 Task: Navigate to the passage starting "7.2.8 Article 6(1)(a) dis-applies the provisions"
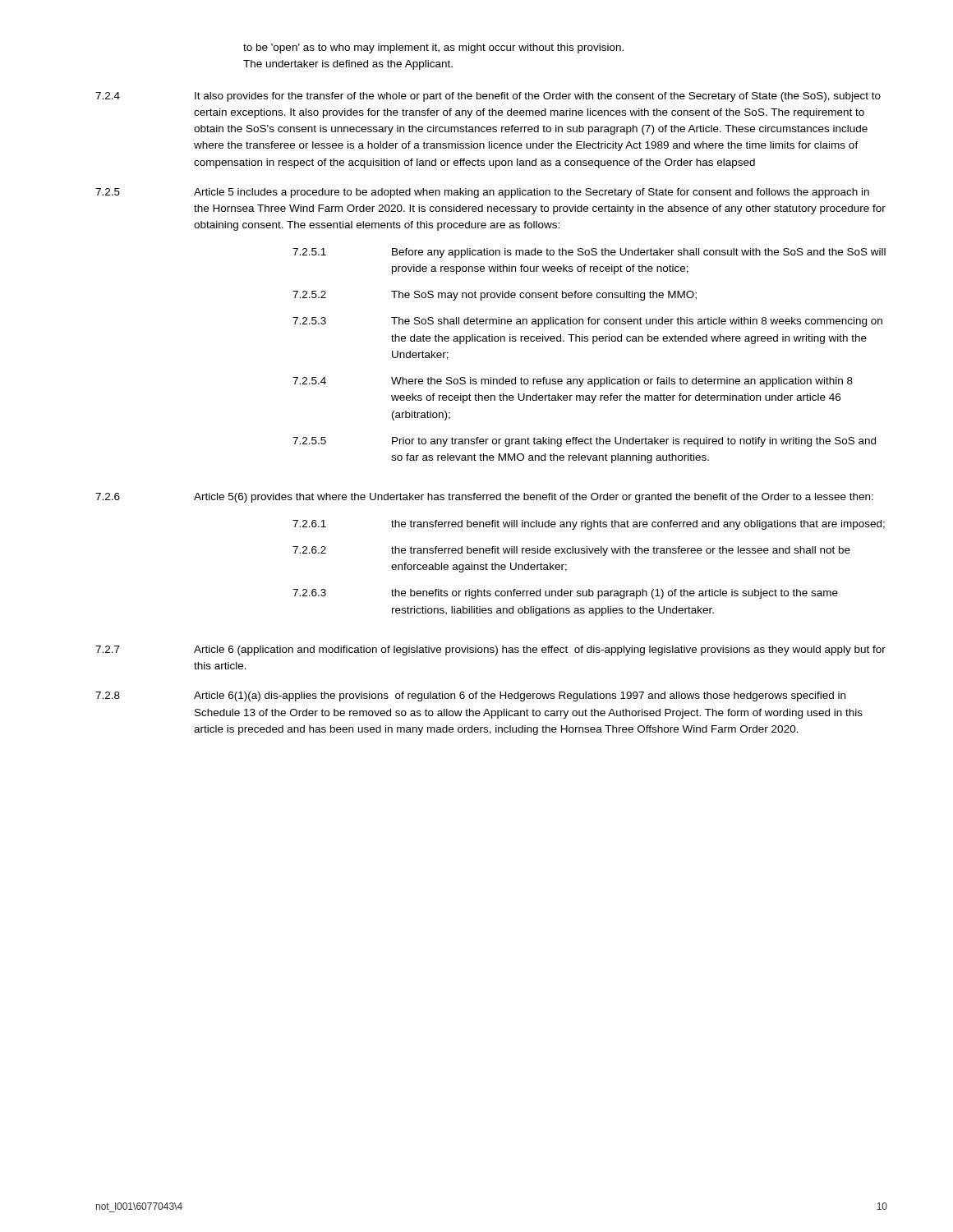(491, 713)
